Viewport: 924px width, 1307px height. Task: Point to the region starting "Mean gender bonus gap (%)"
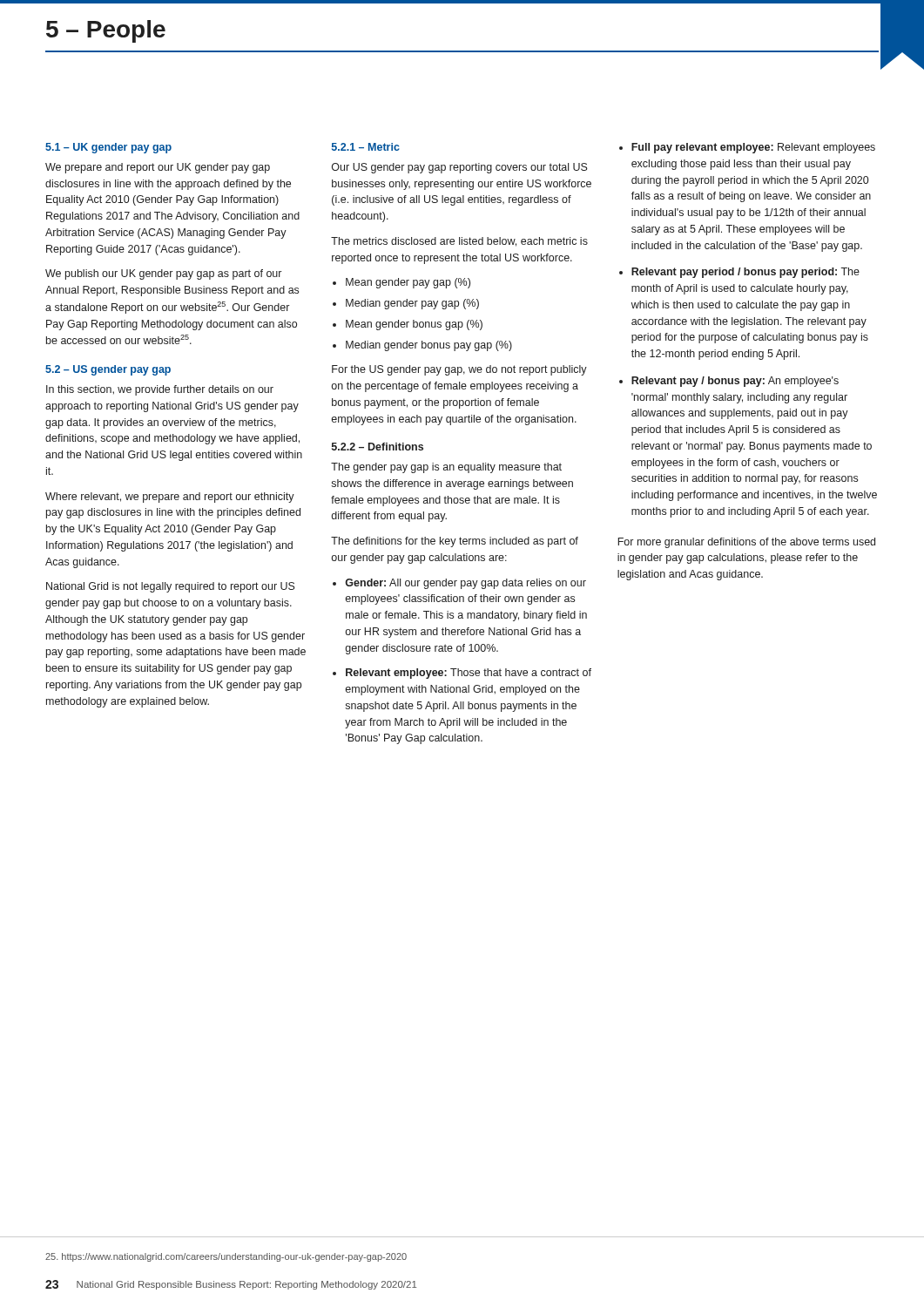coord(414,324)
